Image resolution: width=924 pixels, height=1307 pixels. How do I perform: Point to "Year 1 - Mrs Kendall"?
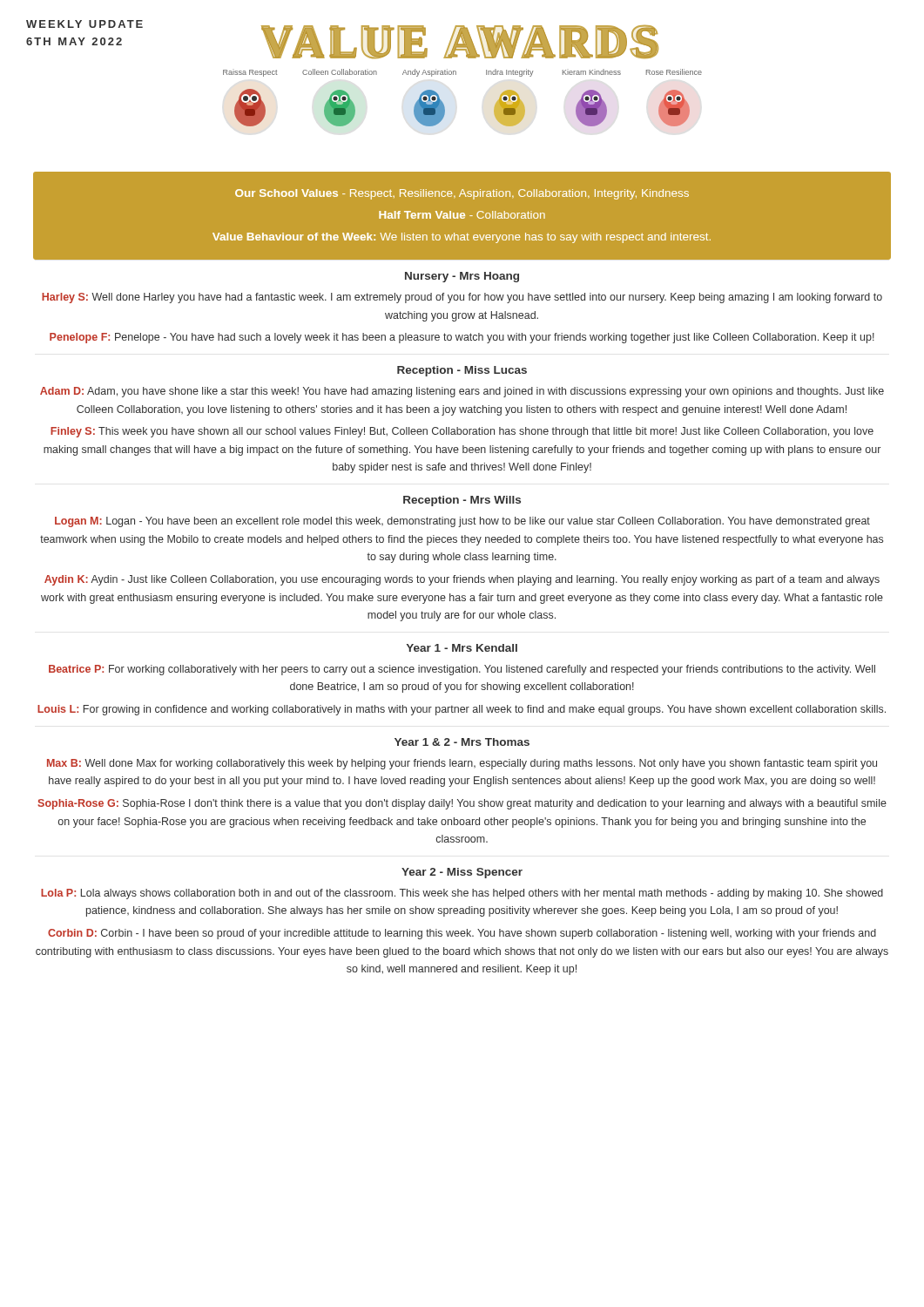pos(462,648)
